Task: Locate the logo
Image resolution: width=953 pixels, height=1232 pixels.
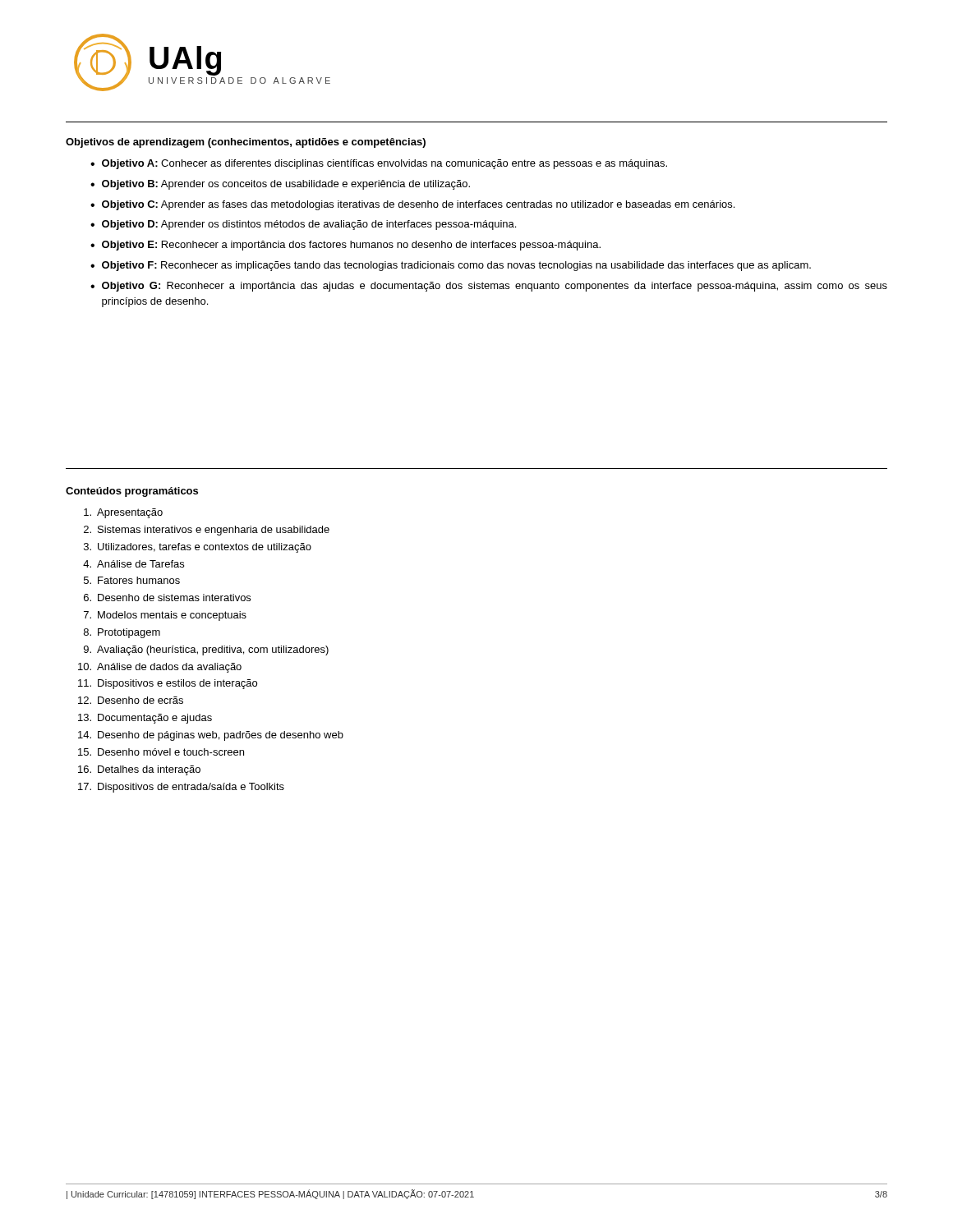Action: coord(199,64)
